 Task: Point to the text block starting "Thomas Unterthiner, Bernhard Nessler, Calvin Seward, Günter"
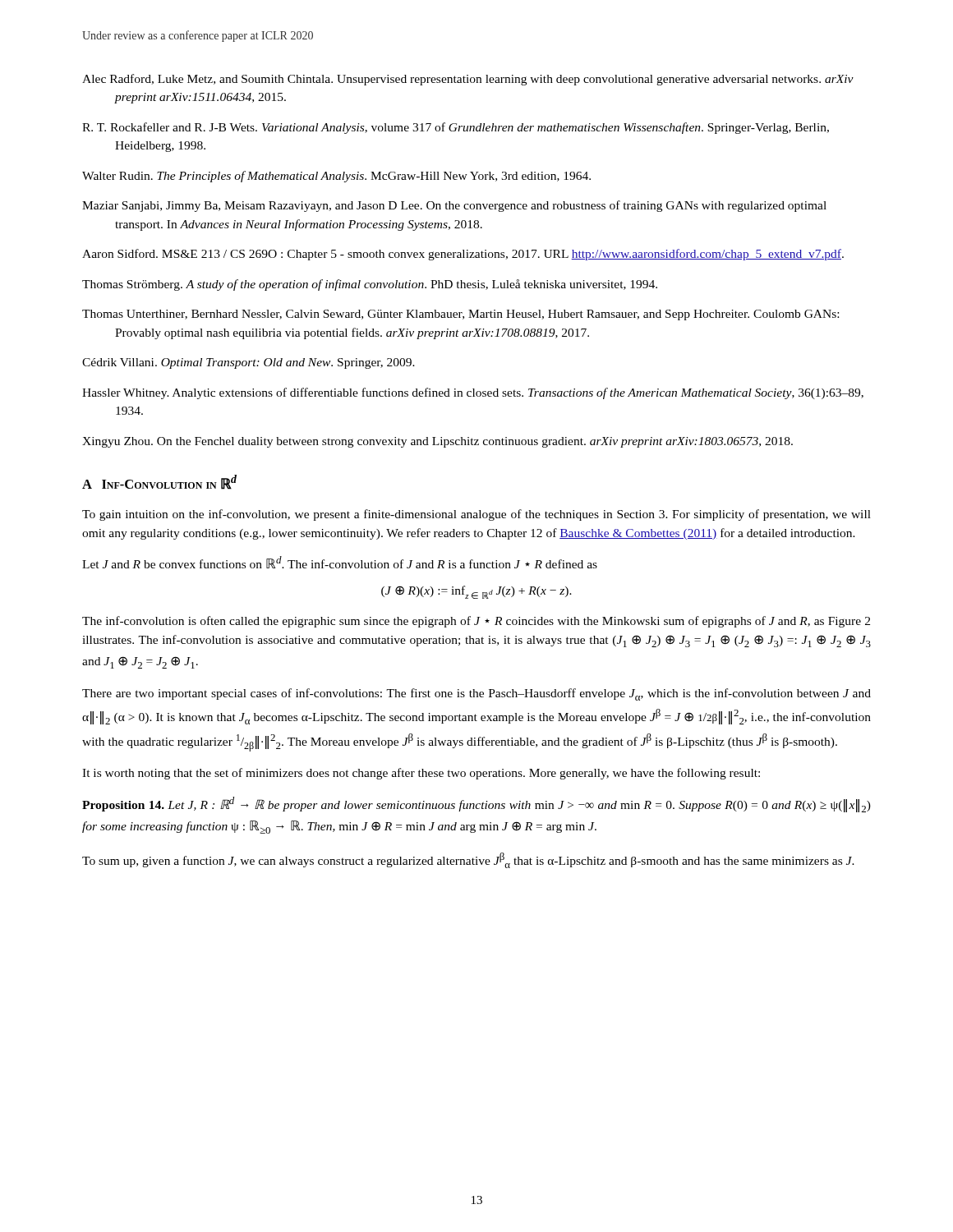[461, 323]
